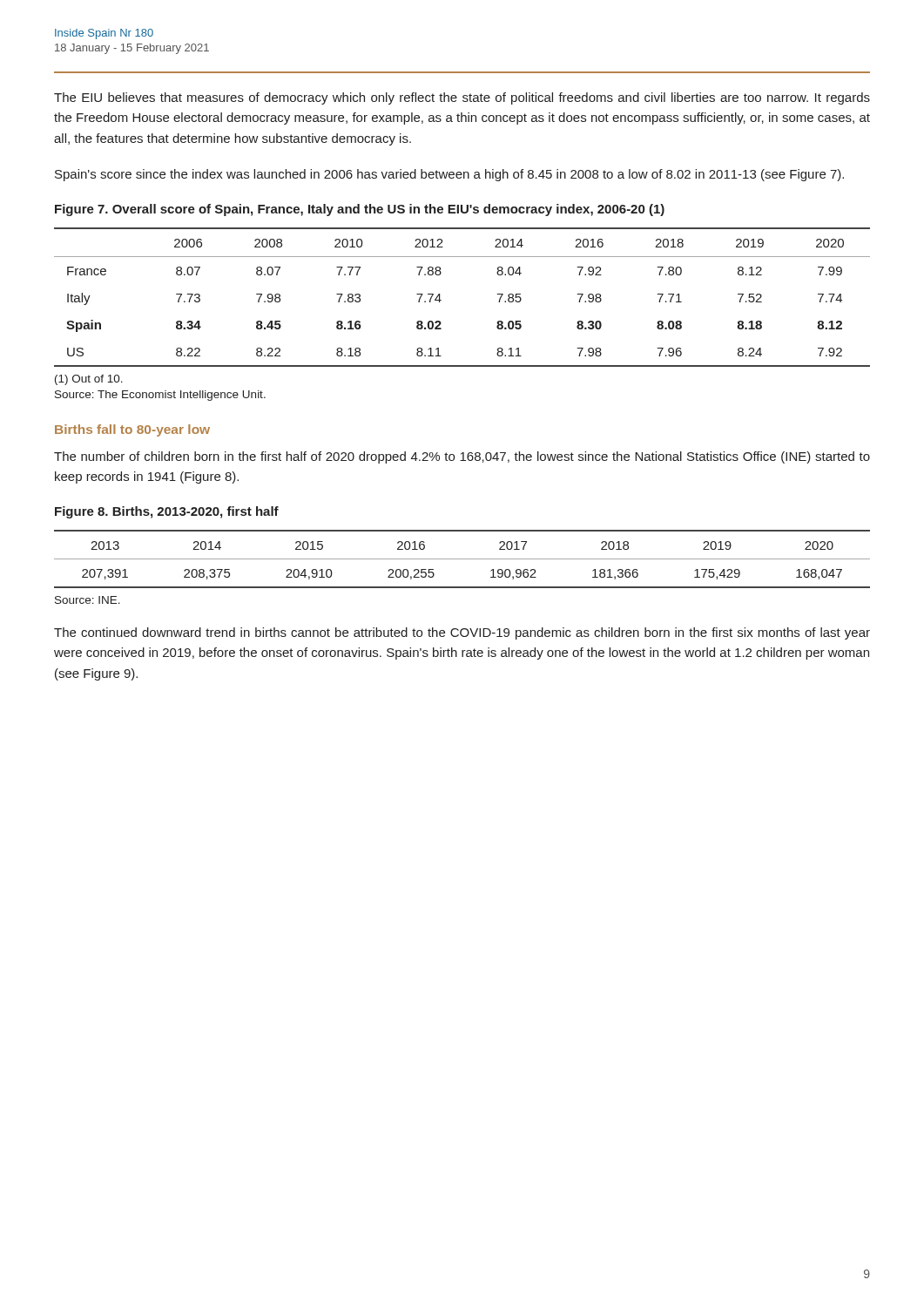Viewport: 924px width, 1307px height.
Task: Find the block on this page that starts "The EIU believes that measures of"
Action: [x=462, y=117]
